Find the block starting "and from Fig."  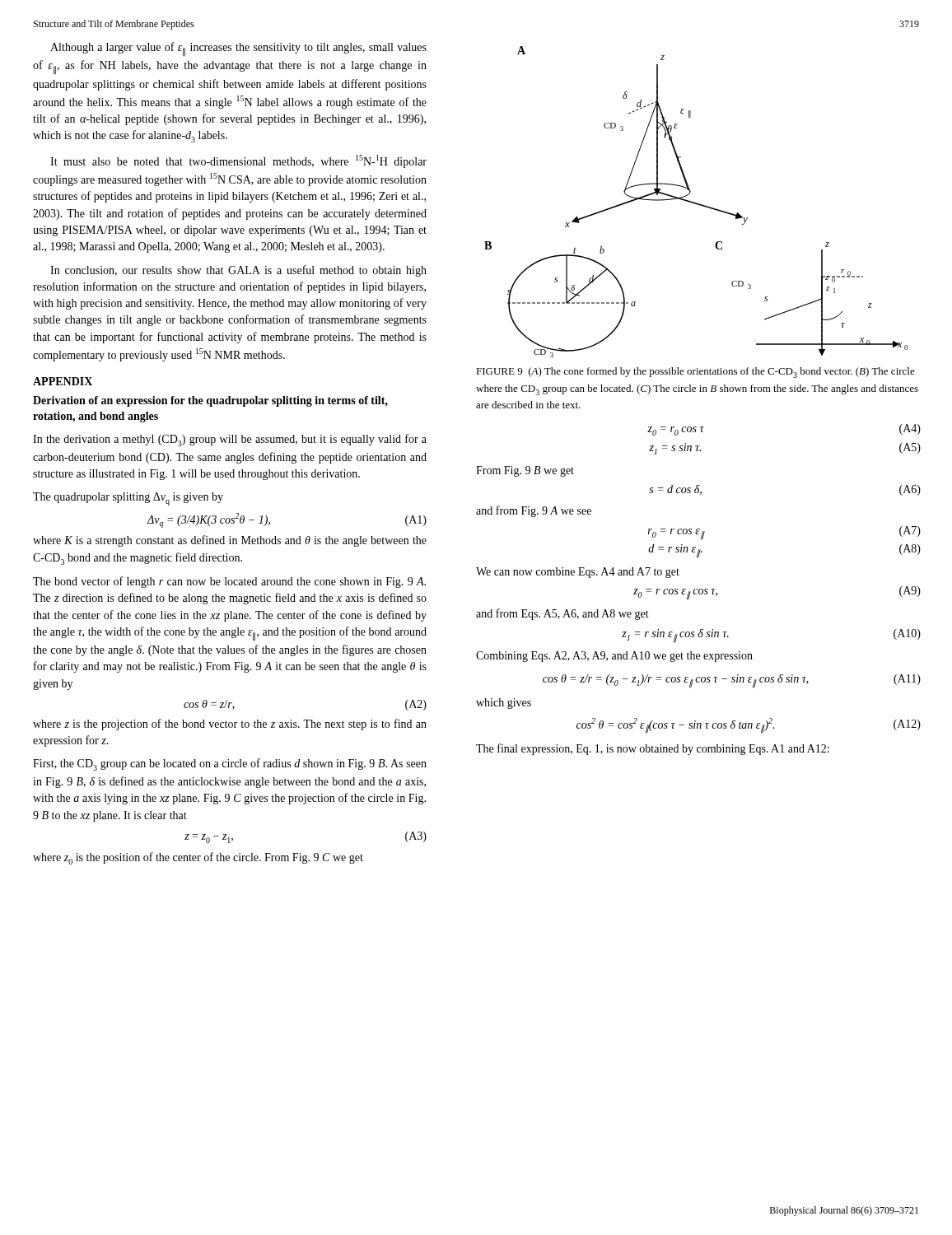(x=534, y=511)
